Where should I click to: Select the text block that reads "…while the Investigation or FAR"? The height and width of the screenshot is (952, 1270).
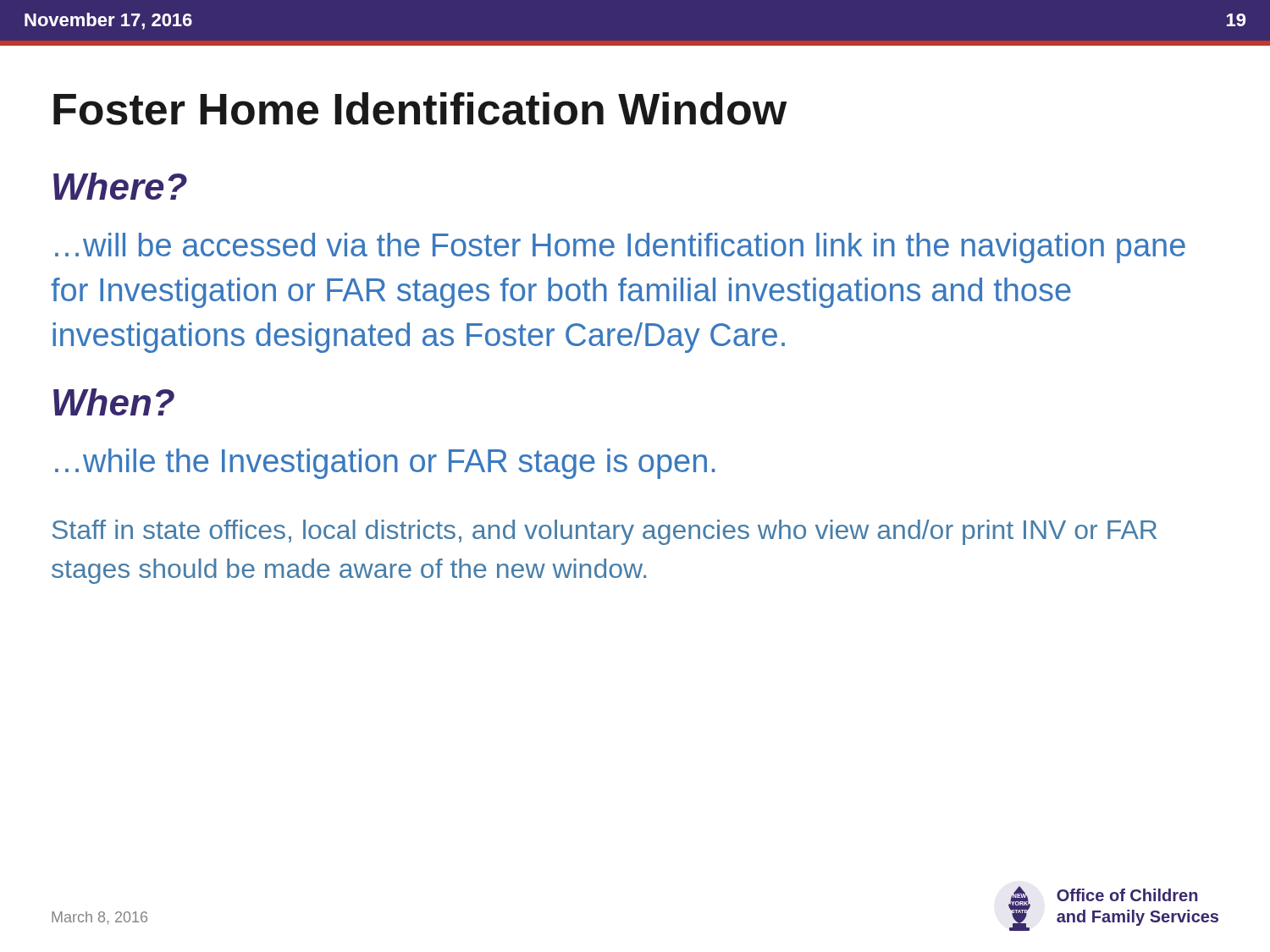[x=384, y=461]
